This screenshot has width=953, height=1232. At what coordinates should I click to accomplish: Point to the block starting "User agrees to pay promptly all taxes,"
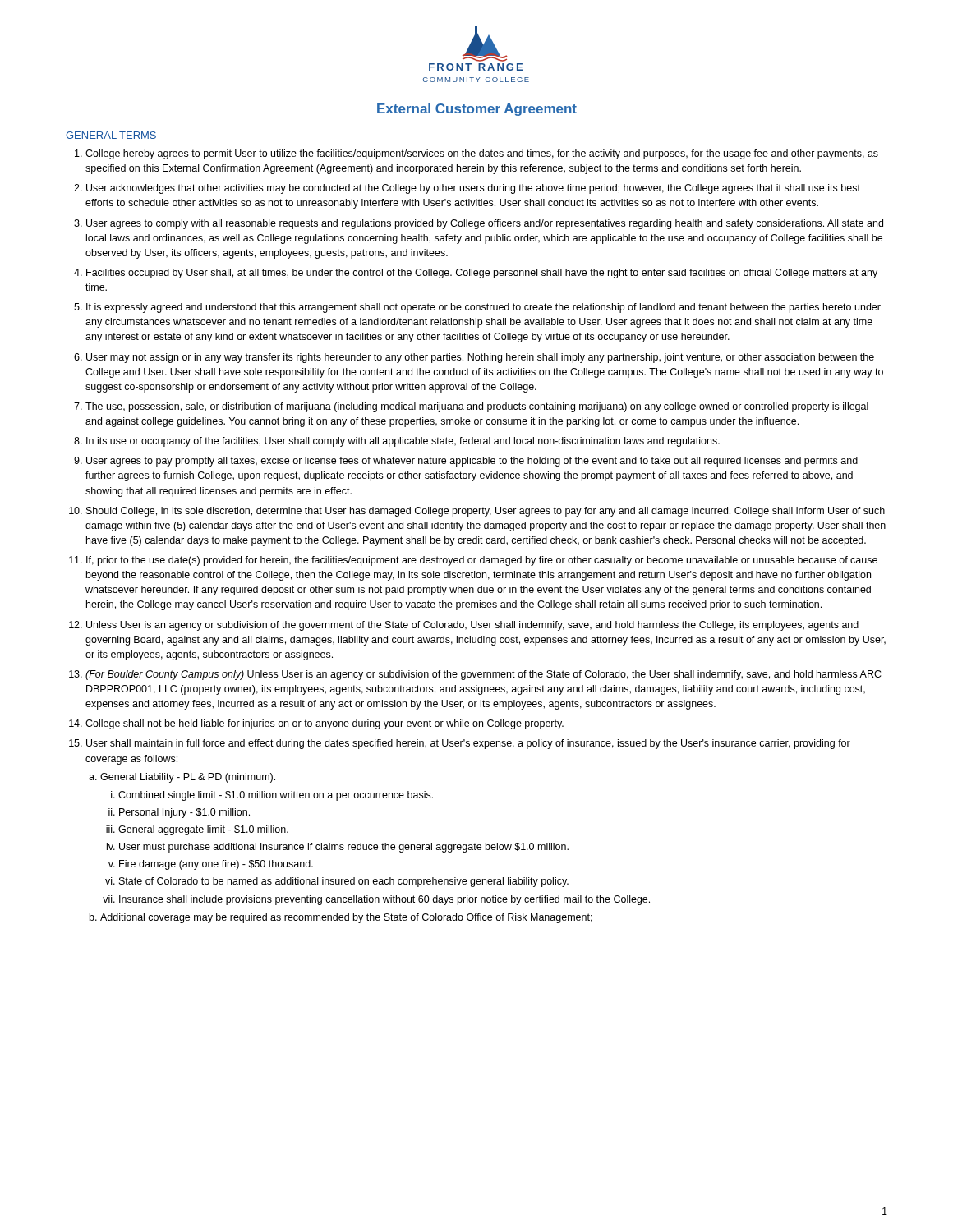click(x=472, y=476)
